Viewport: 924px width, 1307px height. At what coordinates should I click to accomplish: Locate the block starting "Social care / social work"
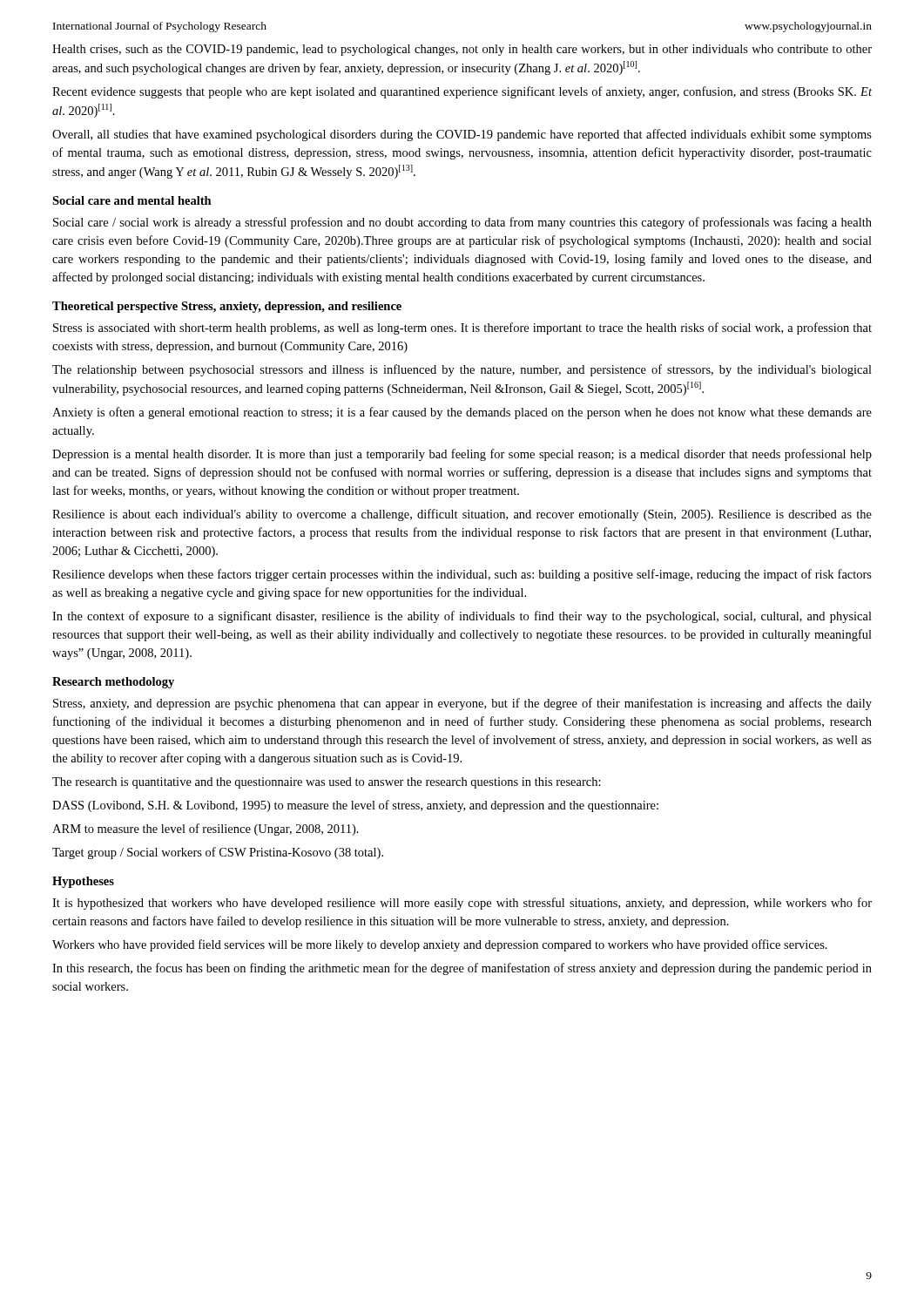462,250
